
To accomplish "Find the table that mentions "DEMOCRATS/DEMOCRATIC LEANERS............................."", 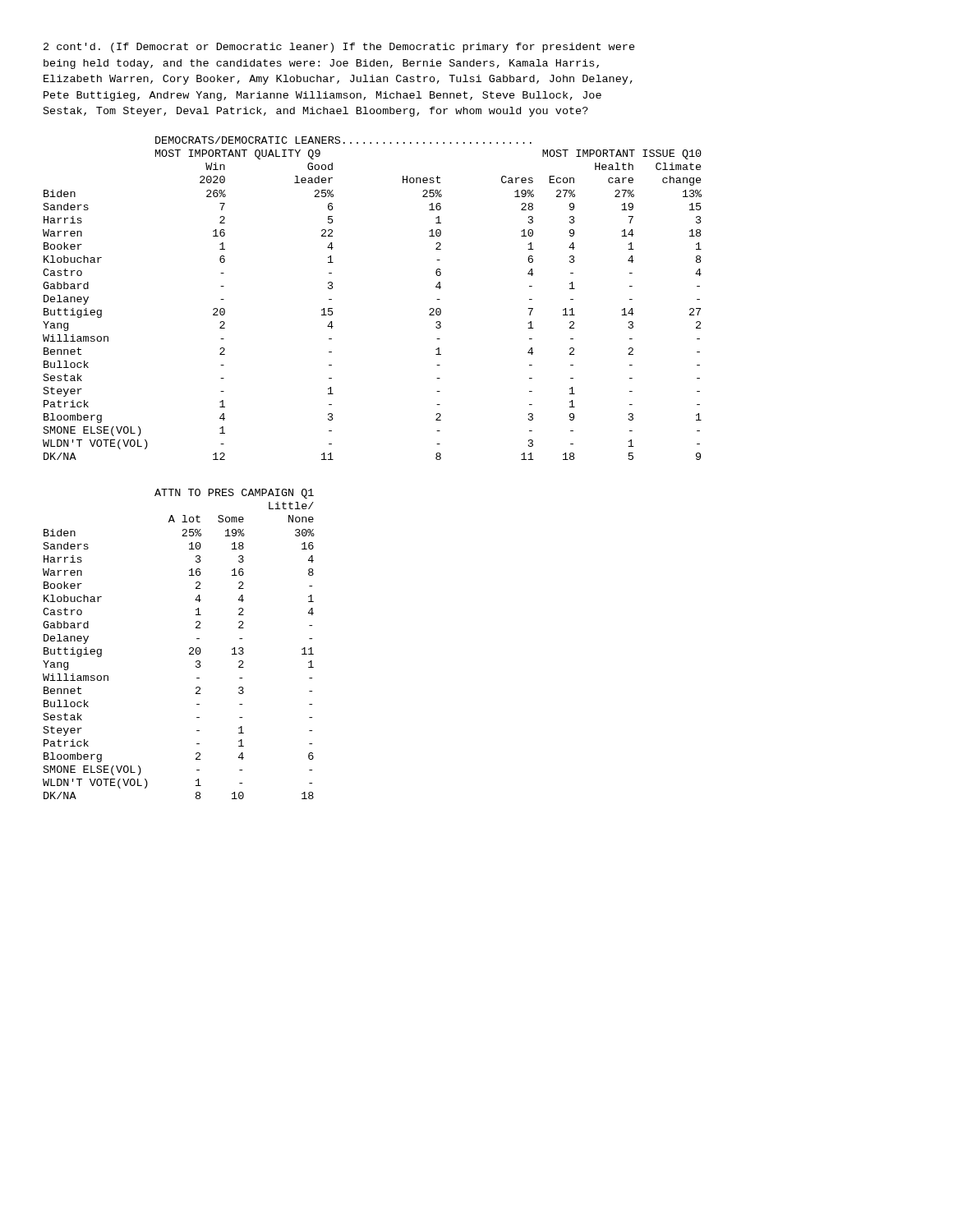I will pos(476,299).
